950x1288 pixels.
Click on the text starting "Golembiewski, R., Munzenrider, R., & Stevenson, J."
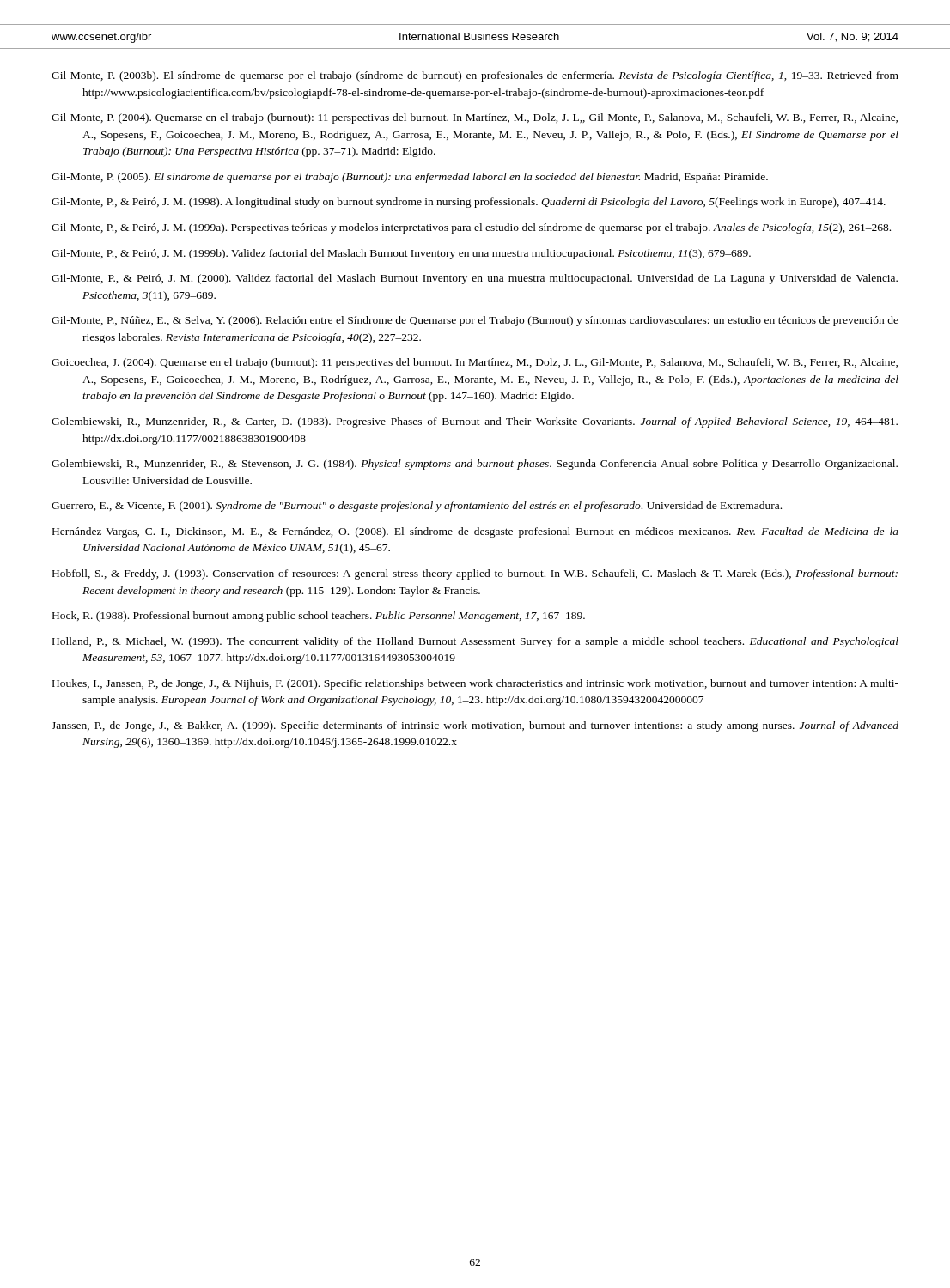coord(475,472)
